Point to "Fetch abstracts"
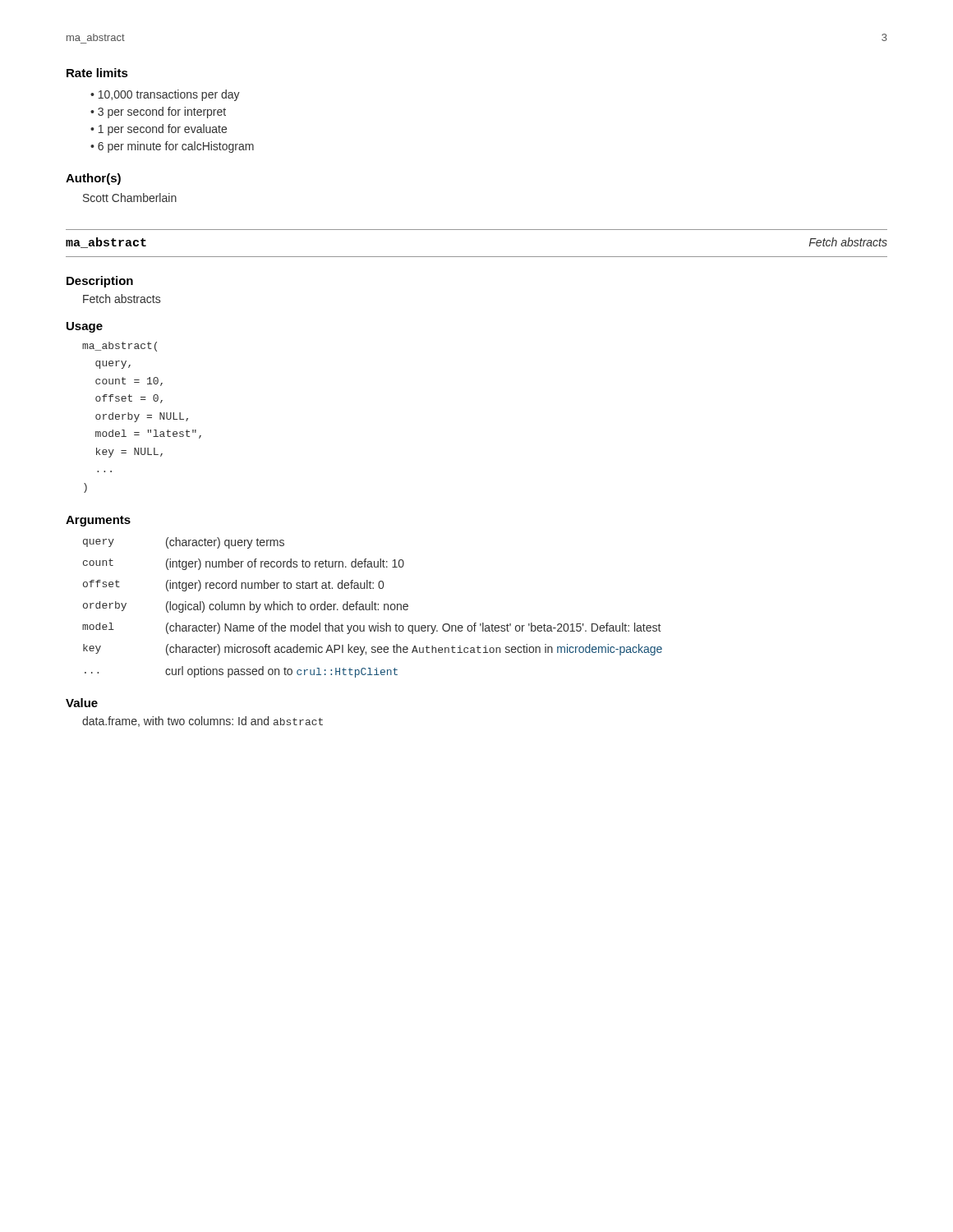This screenshot has height=1232, width=953. pos(121,299)
